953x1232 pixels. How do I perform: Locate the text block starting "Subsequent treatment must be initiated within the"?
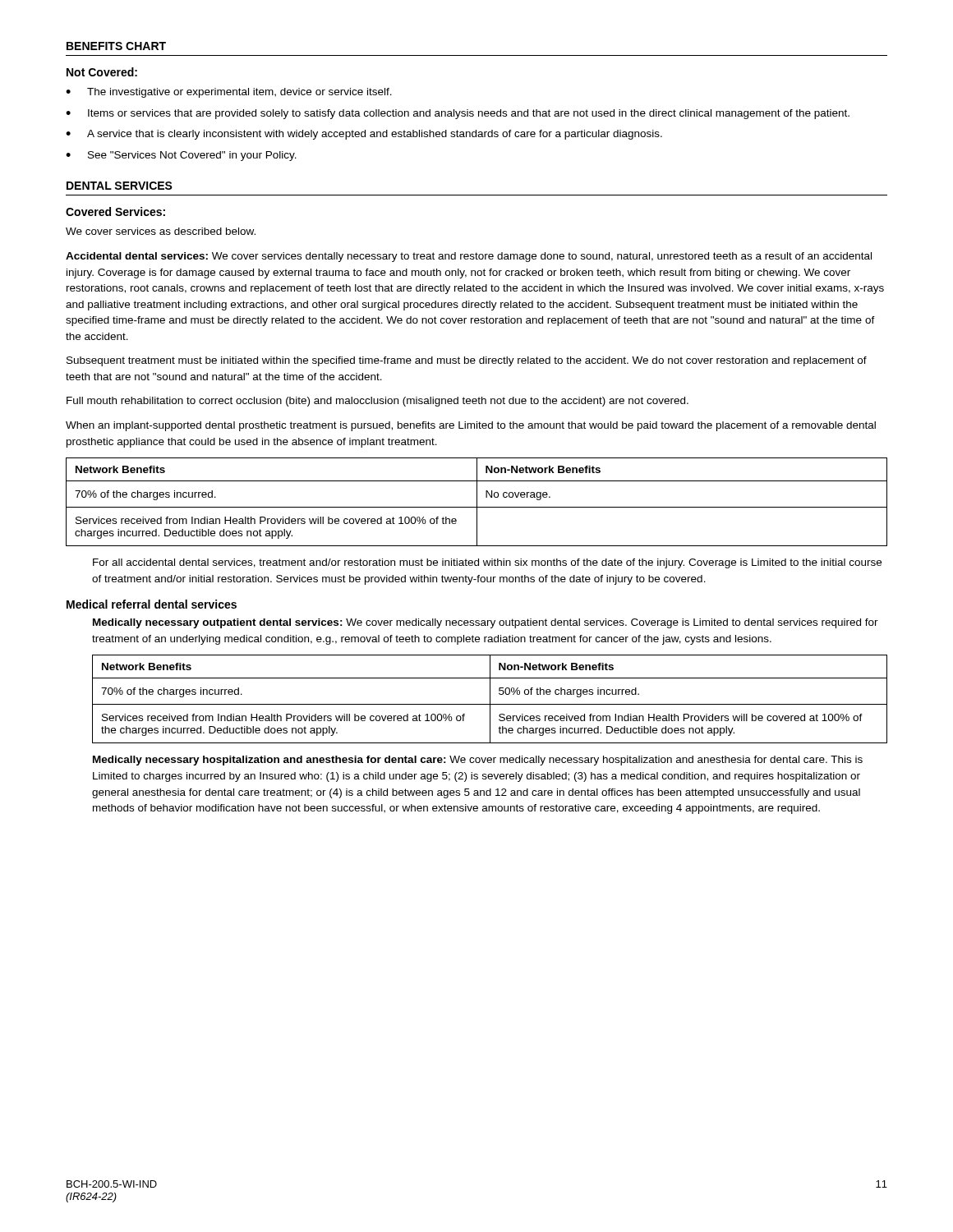tap(466, 368)
